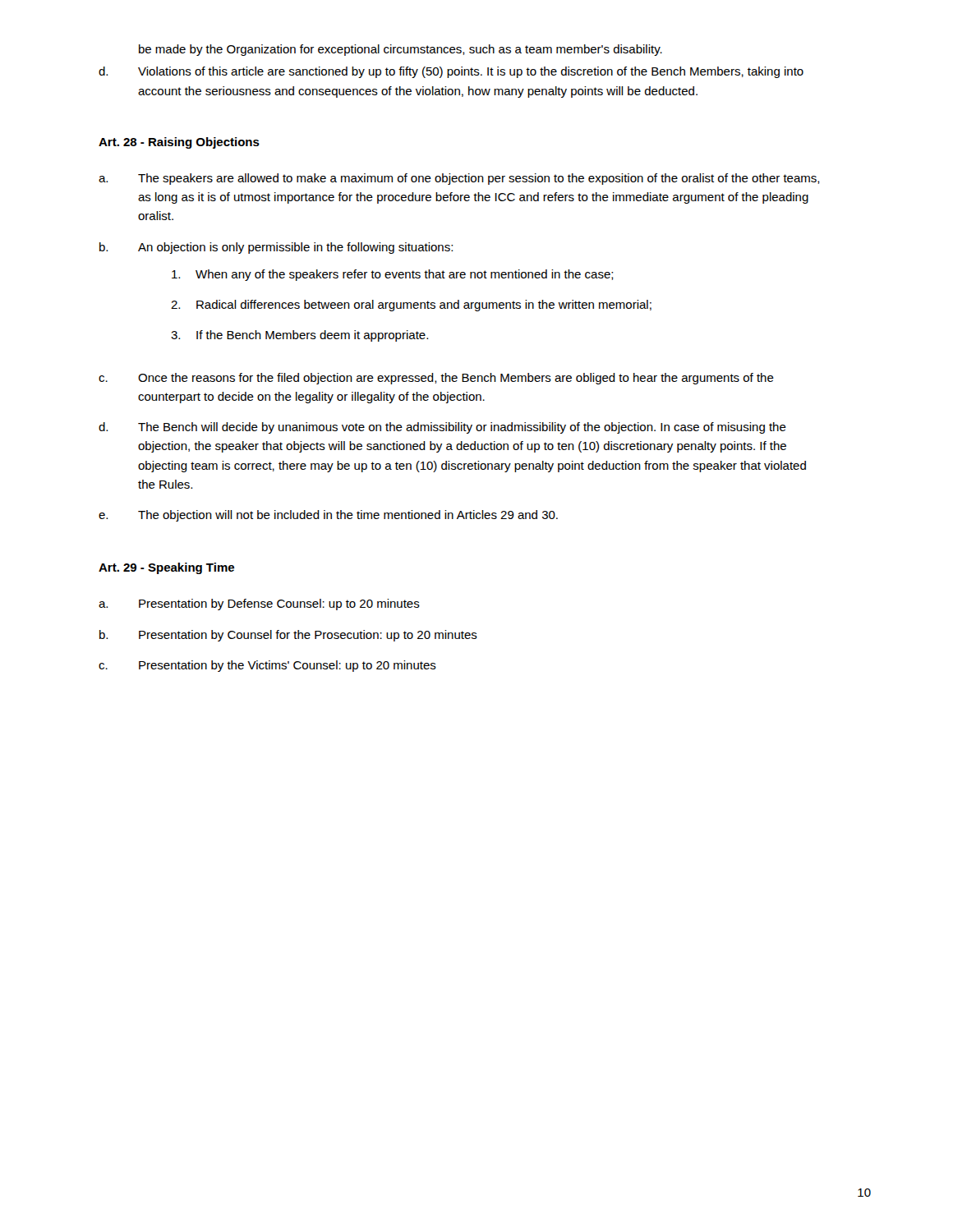Where is the passage that starts "a. Presentation by Defense Counsel: up to"?

(259, 605)
